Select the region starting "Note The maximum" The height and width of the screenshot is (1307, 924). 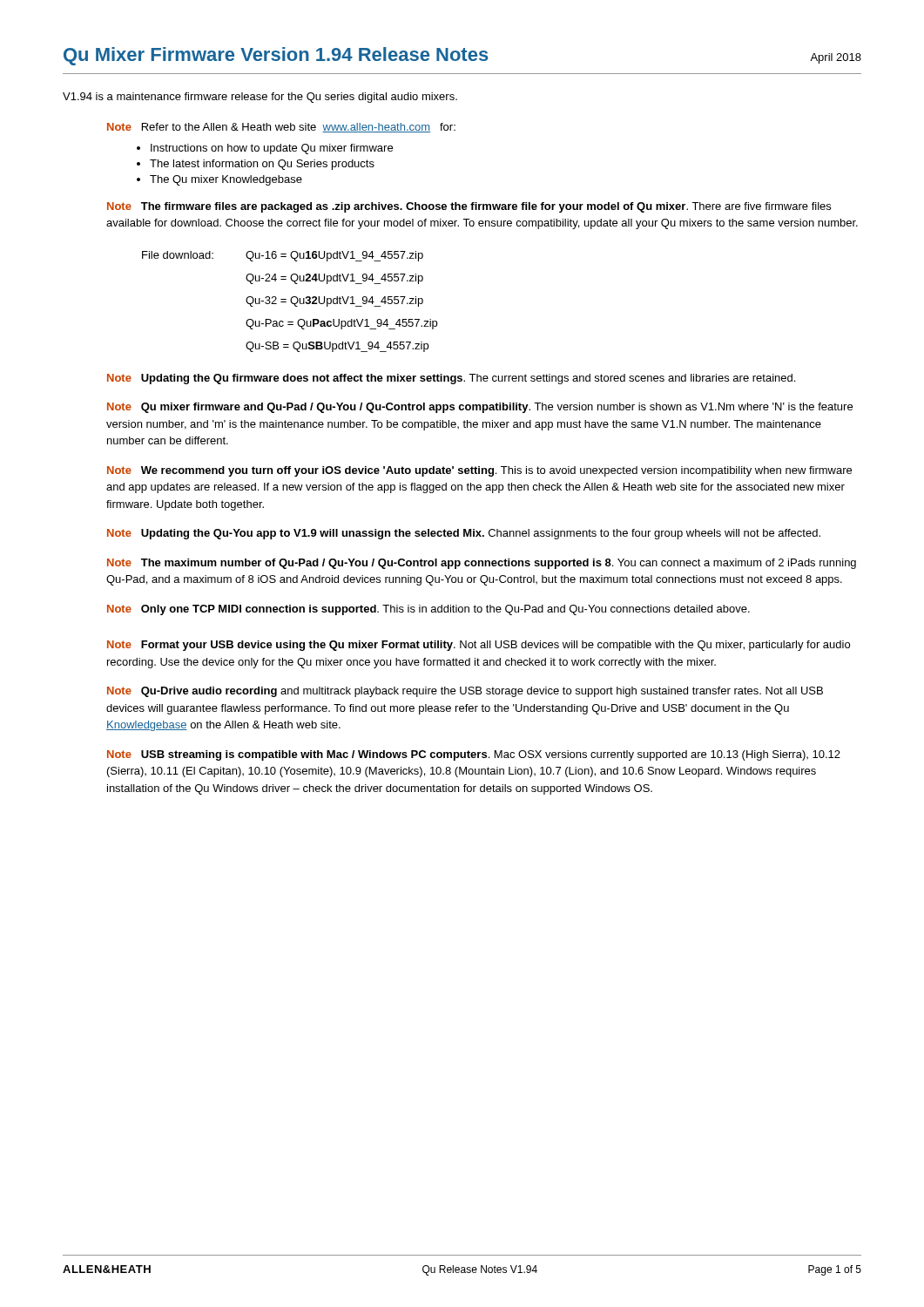coord(481,571)
